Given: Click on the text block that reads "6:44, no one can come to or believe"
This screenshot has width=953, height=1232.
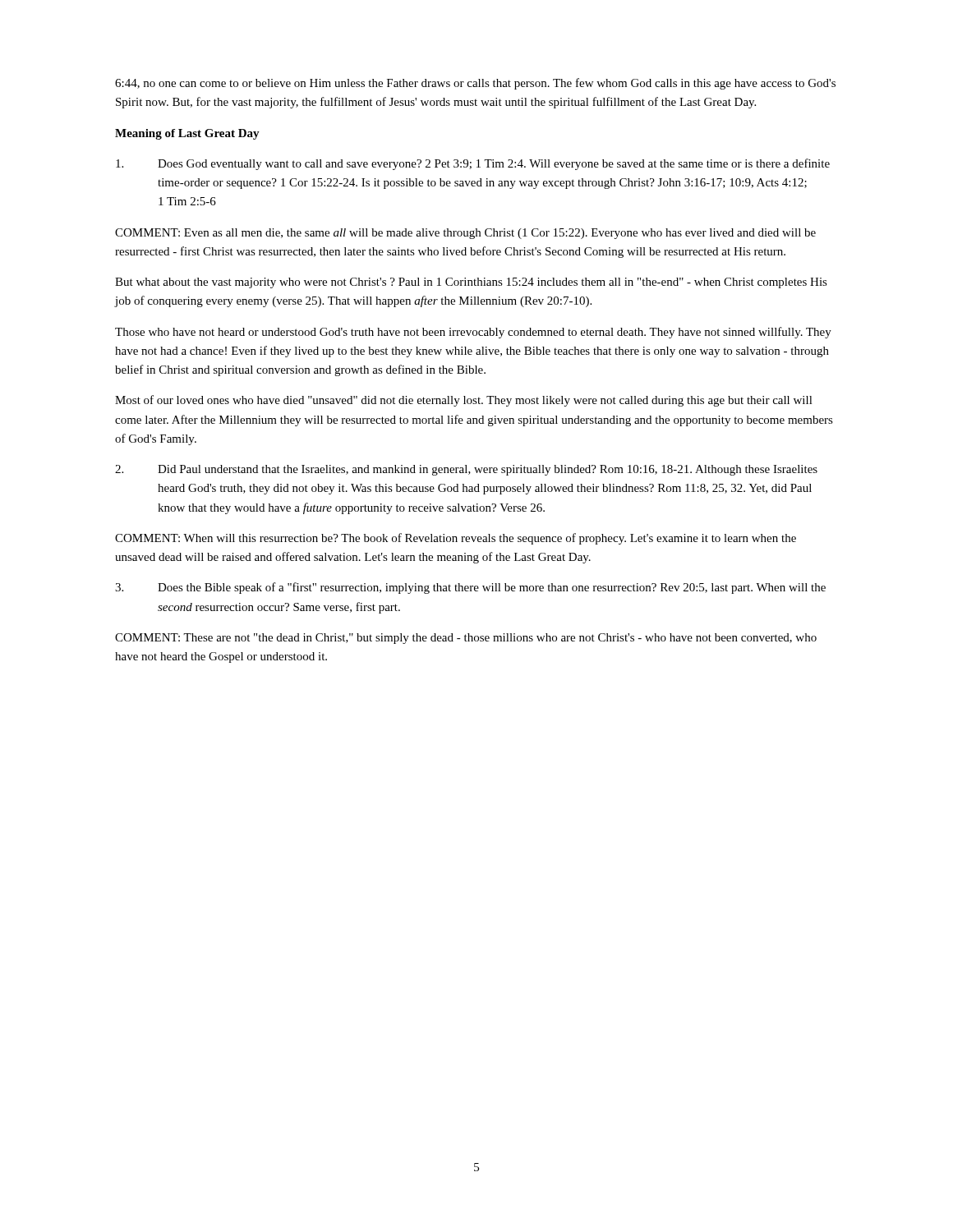Looking at the screenshot, I should (x=476, y=93).
